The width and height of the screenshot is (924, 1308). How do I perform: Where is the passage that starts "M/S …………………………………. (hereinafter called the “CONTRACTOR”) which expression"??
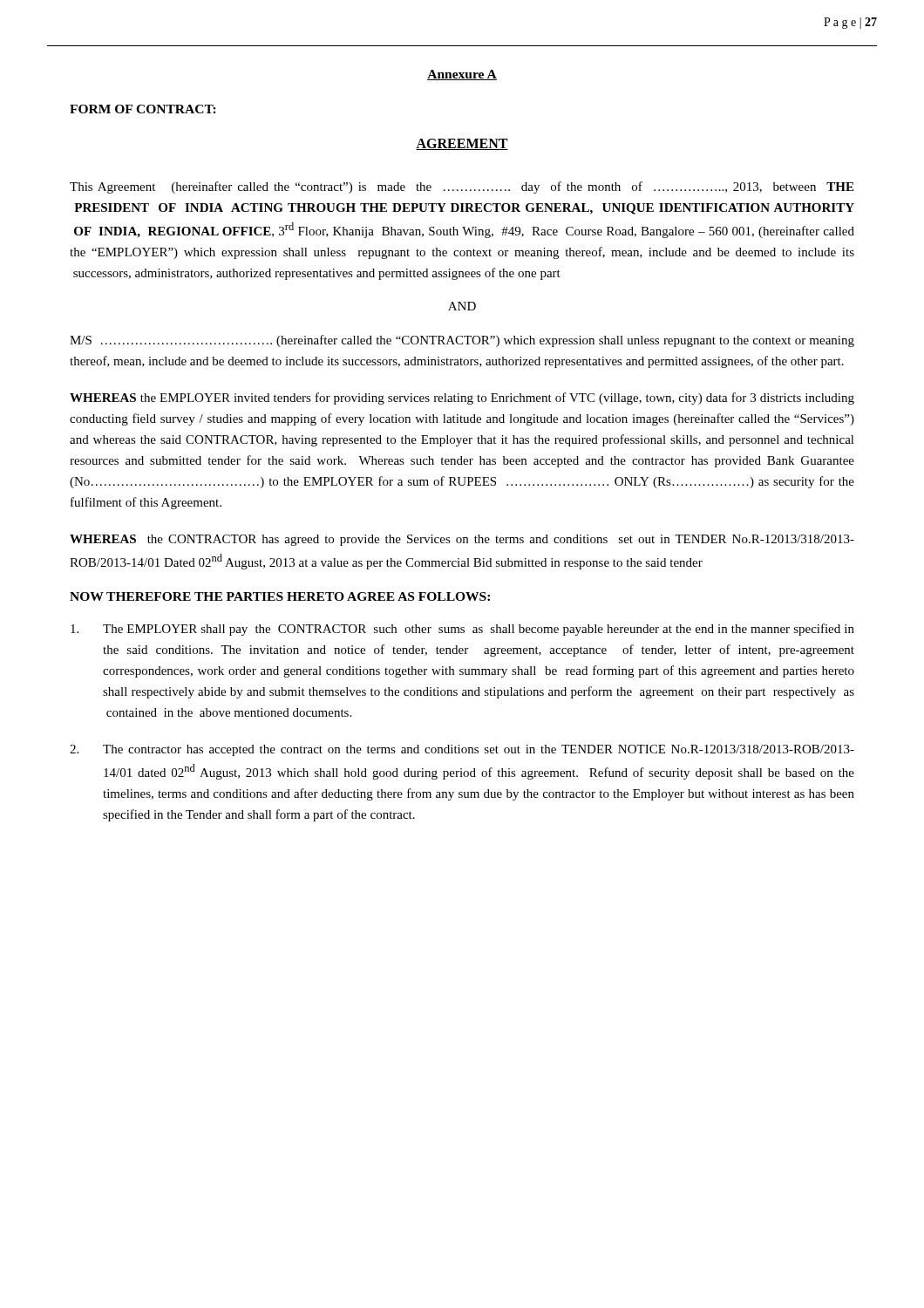pyautogui.click(x=462, y=351)
